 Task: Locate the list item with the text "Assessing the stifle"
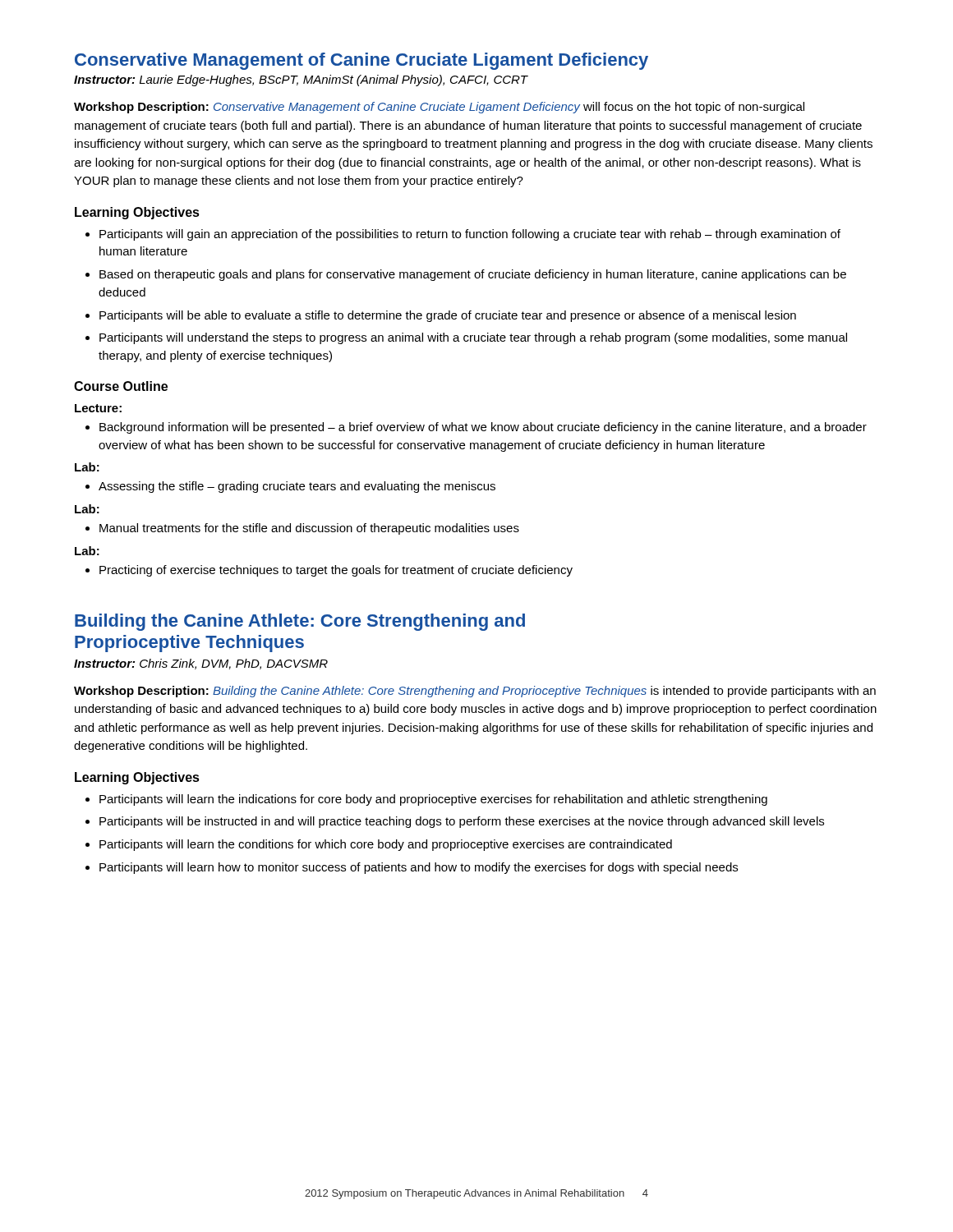476,486
